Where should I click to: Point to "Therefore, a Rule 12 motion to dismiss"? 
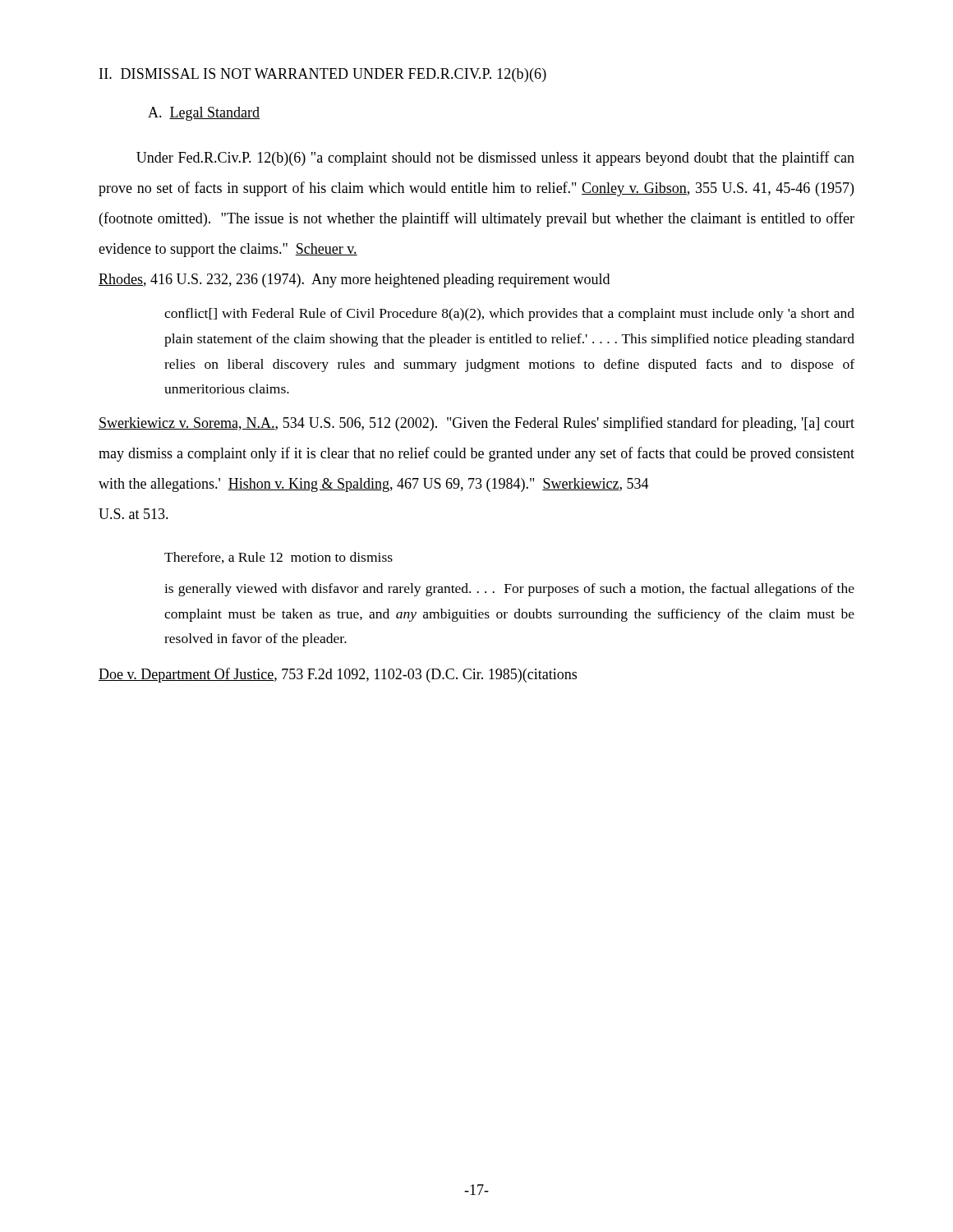click(x=279, y=556)
